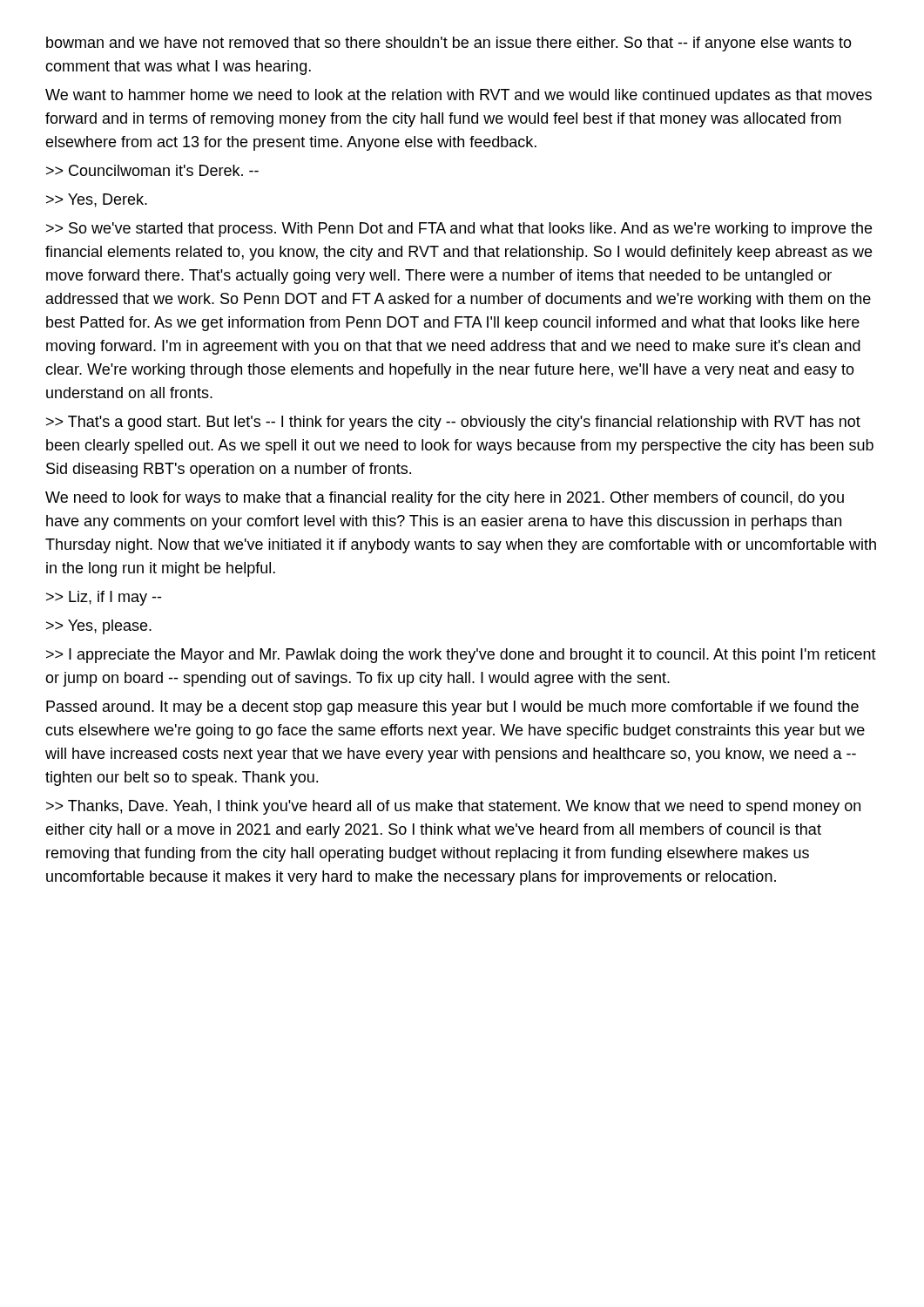Where does it say ">> Yes, Derek."?
This screenshot has width=924, height=1307.
click(97, 200)
